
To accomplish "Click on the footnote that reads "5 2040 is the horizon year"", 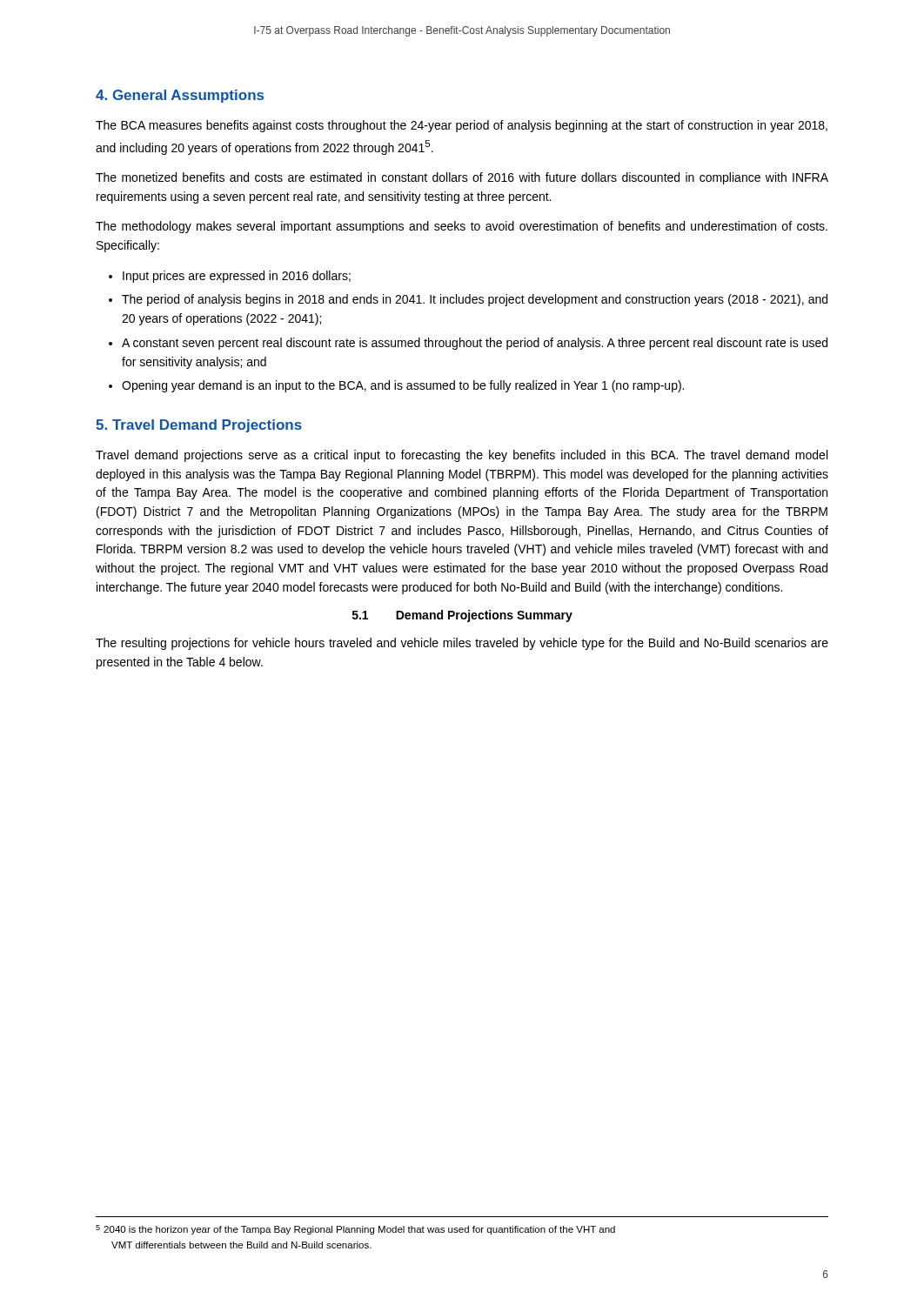I will [x=462, y=1237].
